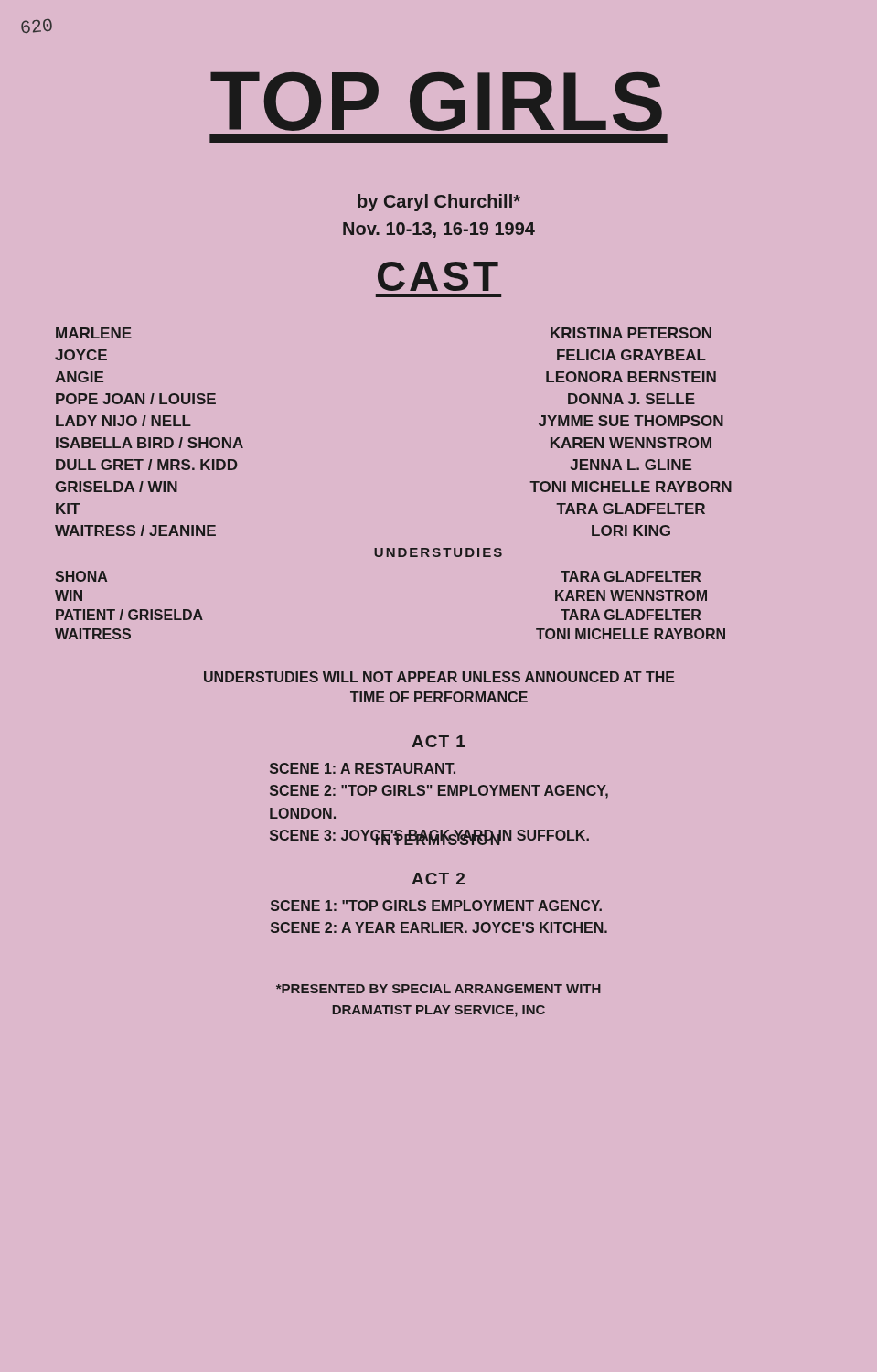The image size is (877, 1372).
Task: Find the title
Action: (x=438, y=102)
